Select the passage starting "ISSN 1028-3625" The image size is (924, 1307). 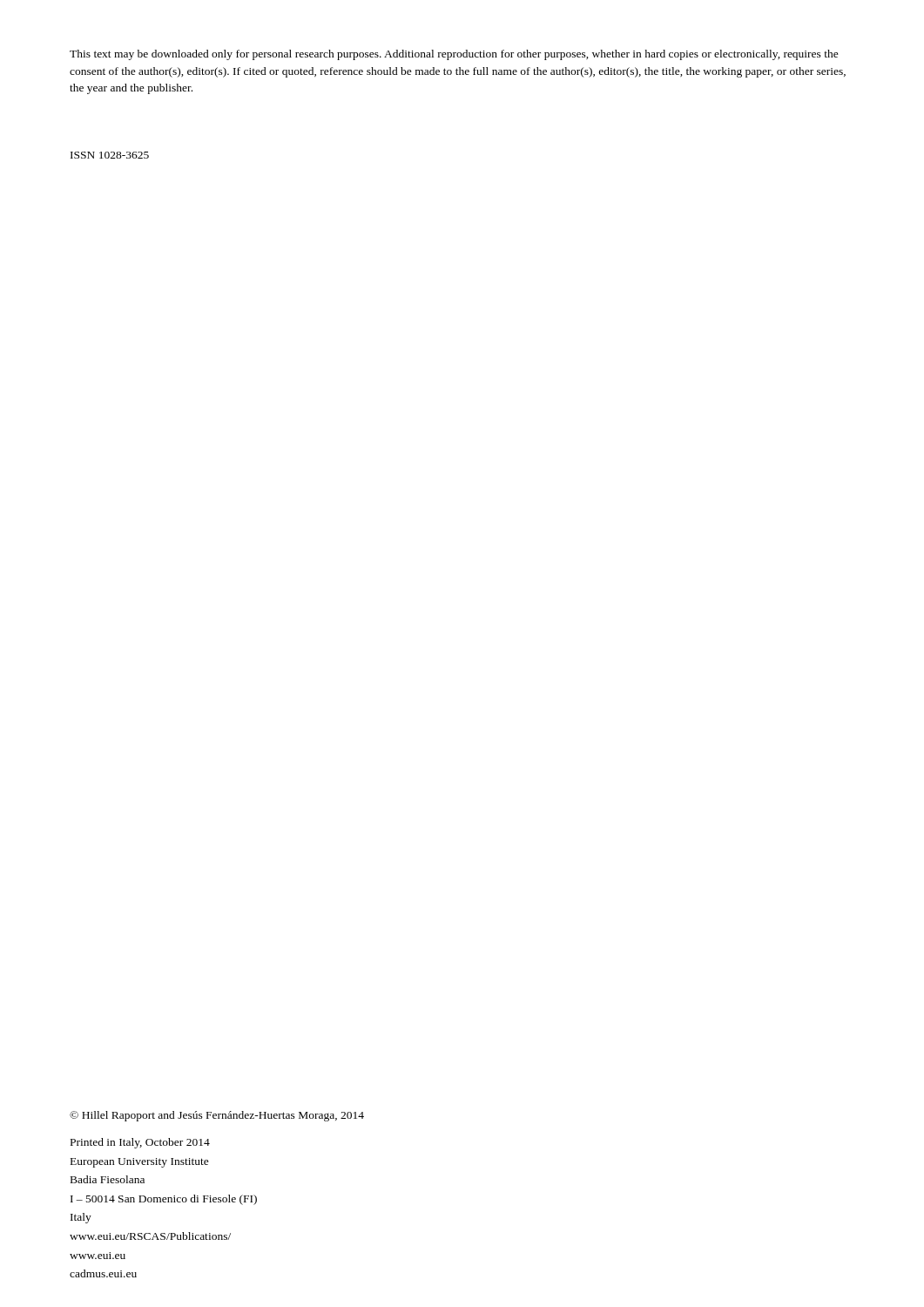click(109, 155)
